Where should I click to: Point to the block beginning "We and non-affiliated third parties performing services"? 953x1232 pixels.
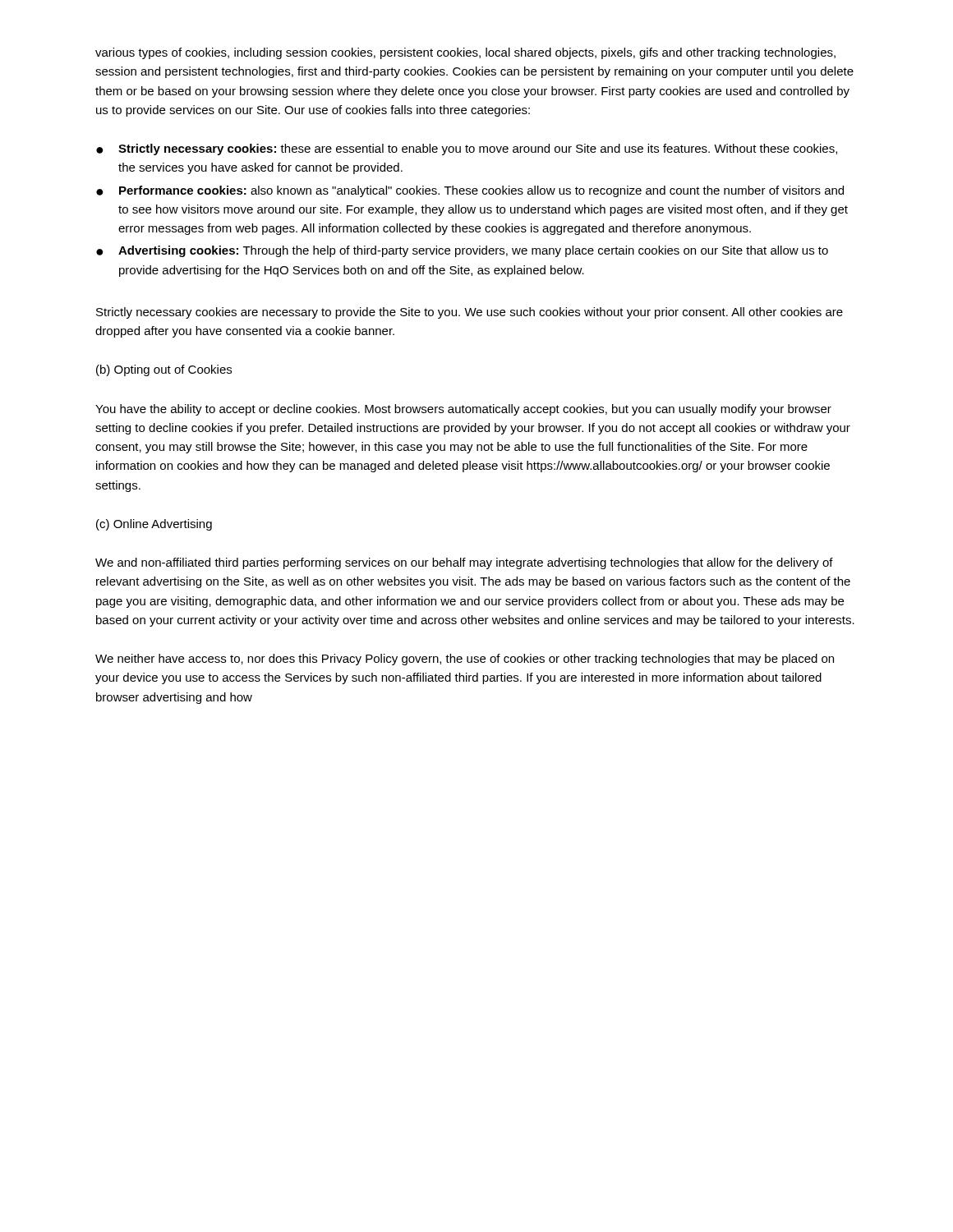[475, 591]
